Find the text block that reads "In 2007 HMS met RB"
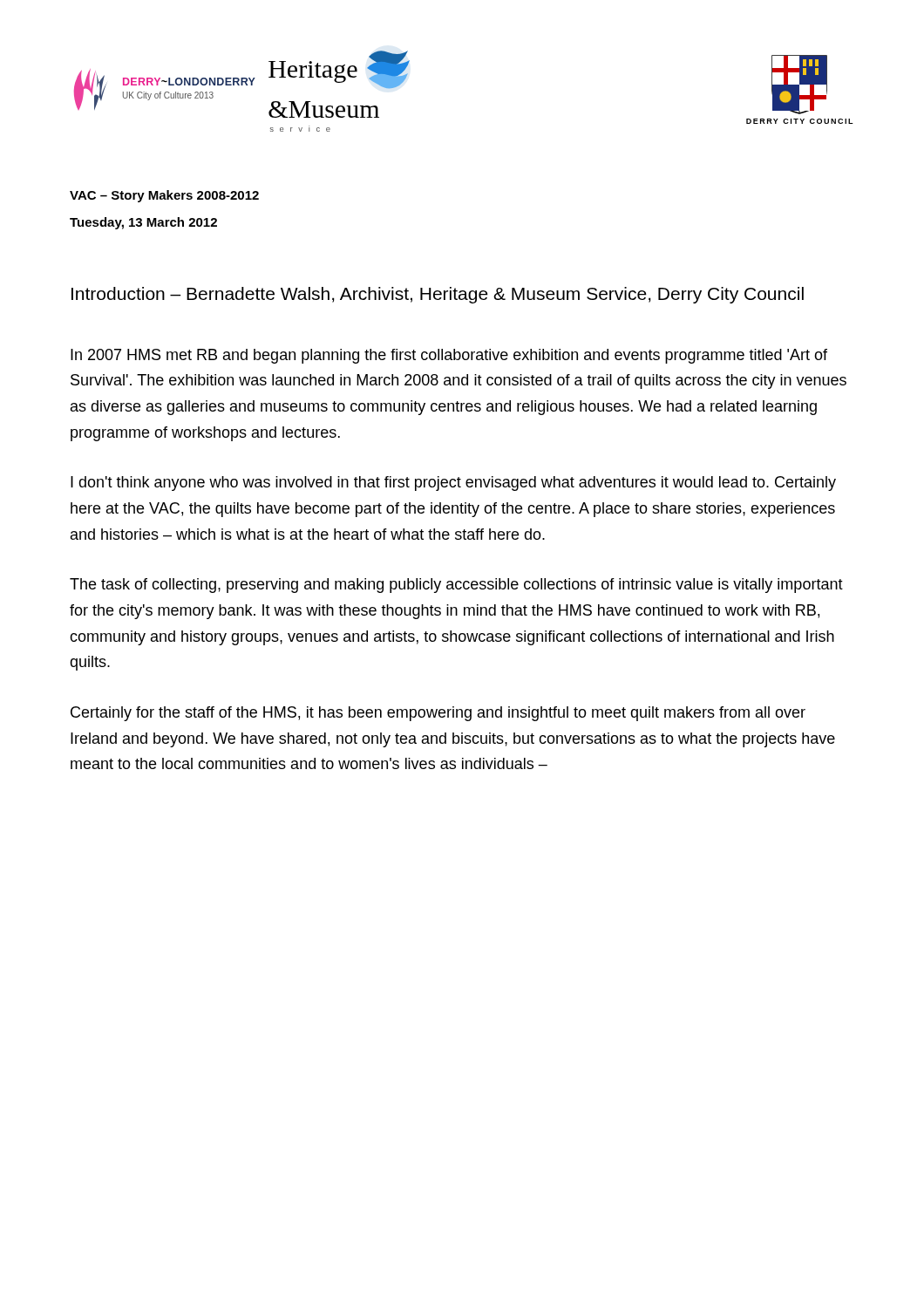924x1308 pixels. click(x=458, y=393)
